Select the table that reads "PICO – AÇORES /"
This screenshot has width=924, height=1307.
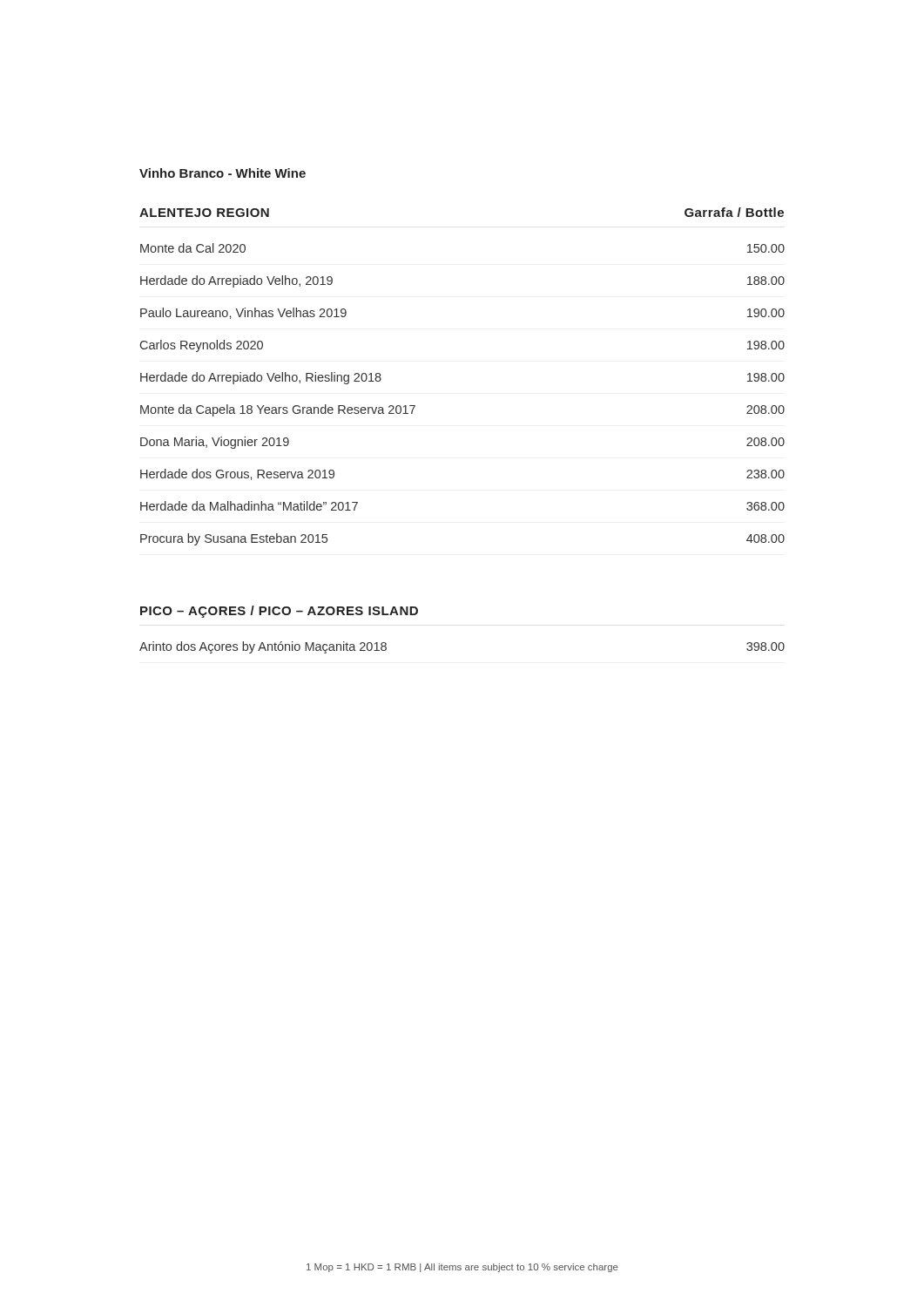click(x=462, y=633)
